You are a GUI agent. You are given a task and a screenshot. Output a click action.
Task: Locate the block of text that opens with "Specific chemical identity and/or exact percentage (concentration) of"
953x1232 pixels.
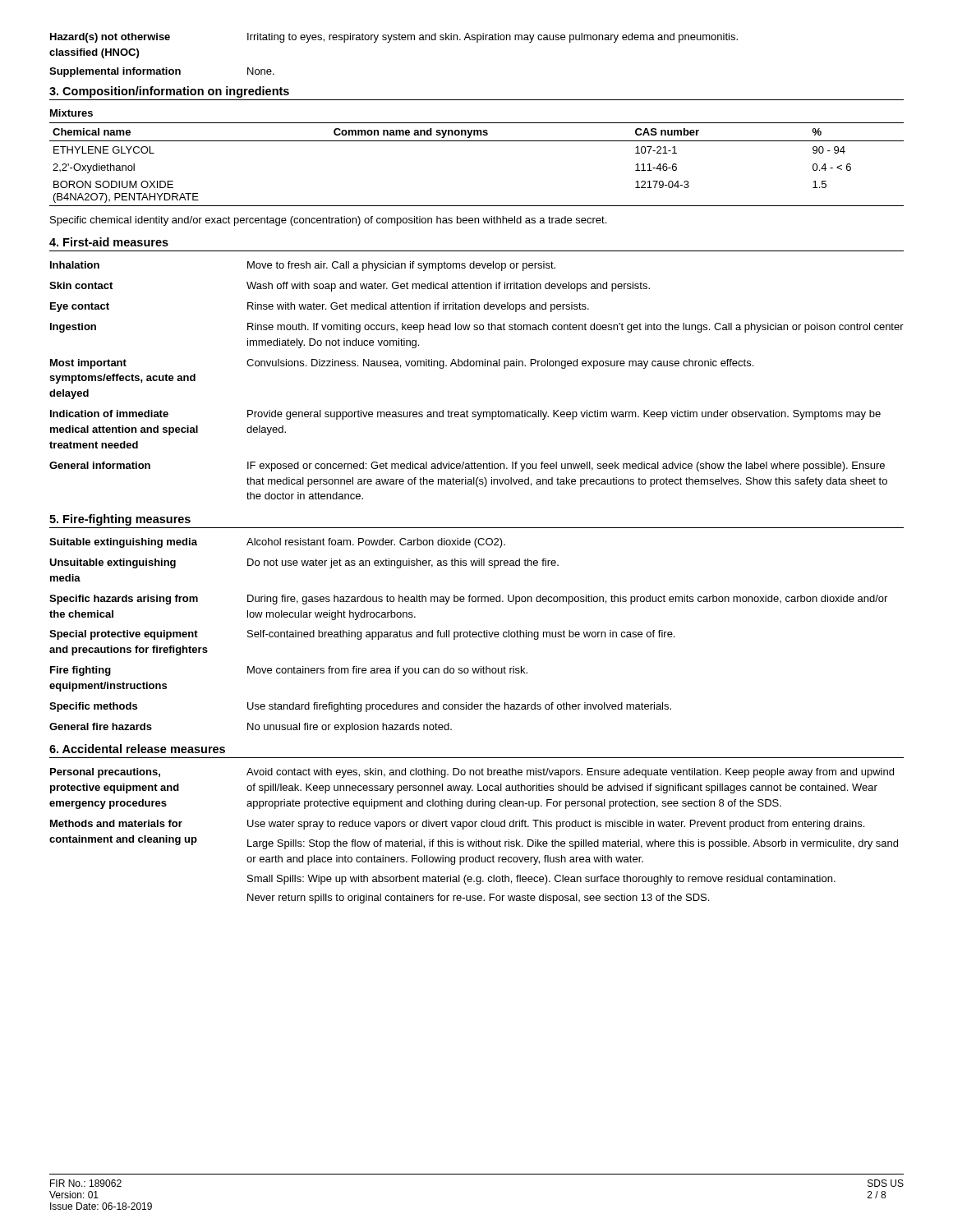(476, 220)
